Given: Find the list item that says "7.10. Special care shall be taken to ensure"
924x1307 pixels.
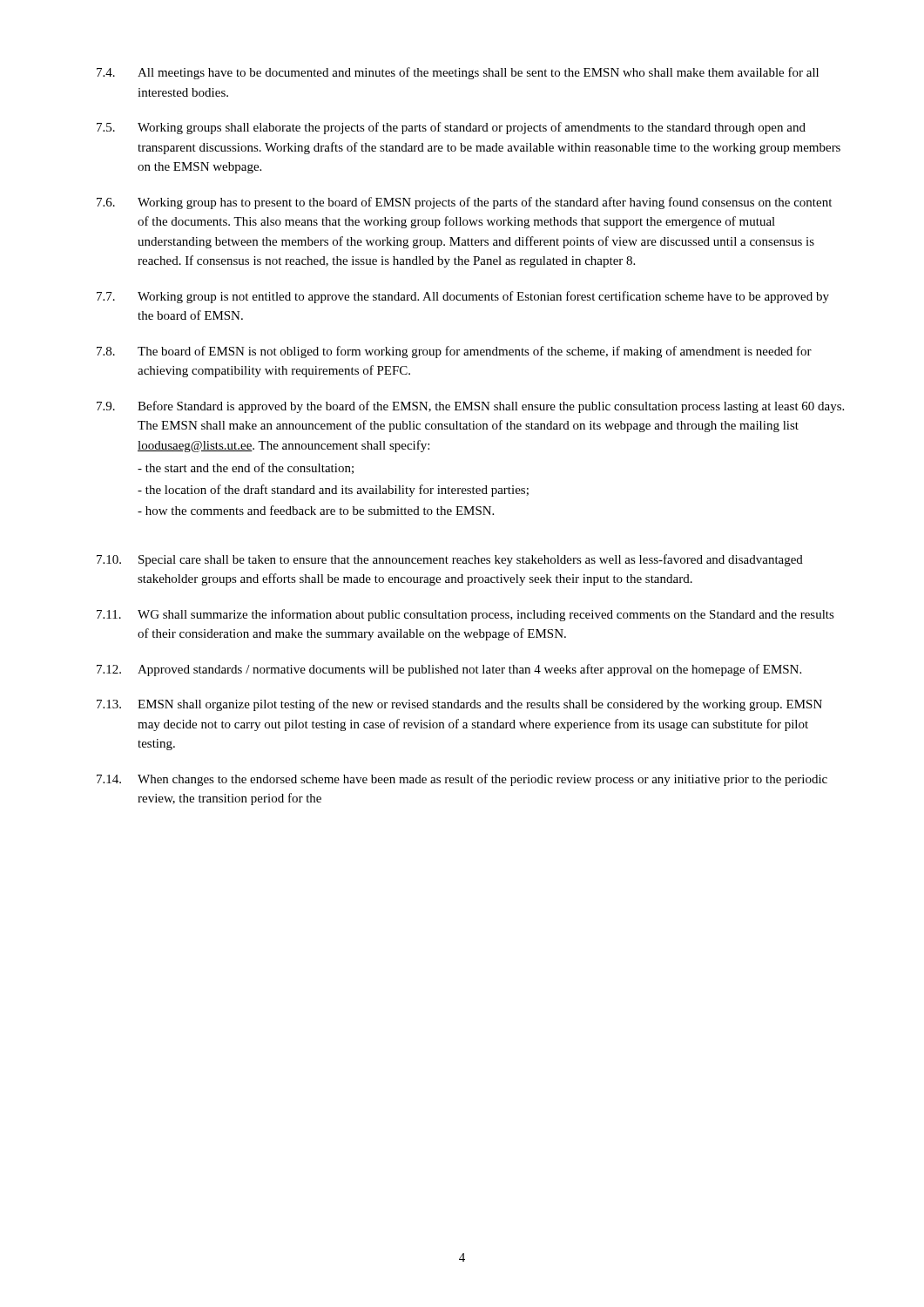Looking at the screenshot, I should 471,569.
